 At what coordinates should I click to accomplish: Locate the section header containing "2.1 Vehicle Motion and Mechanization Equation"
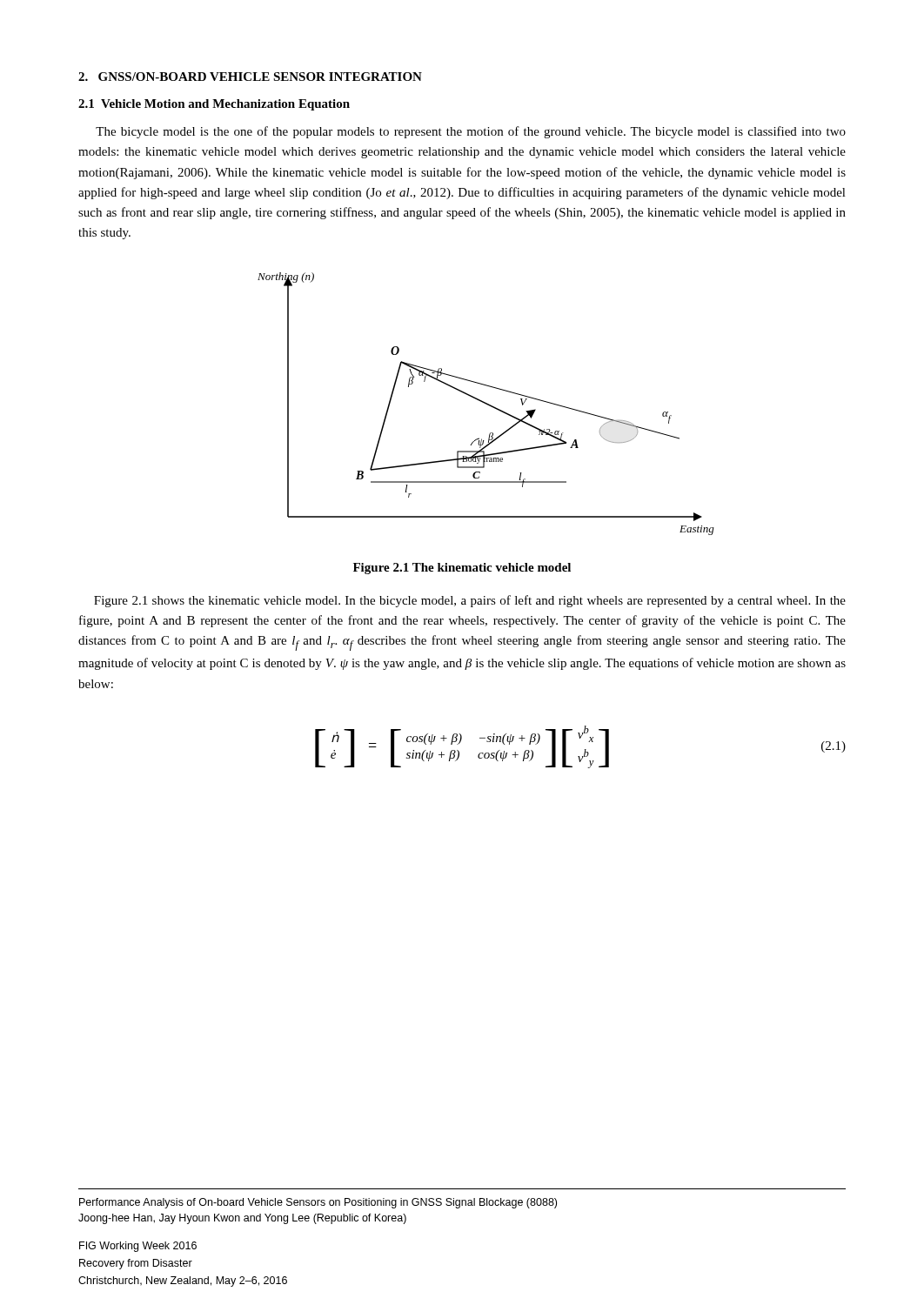[214, 104]
